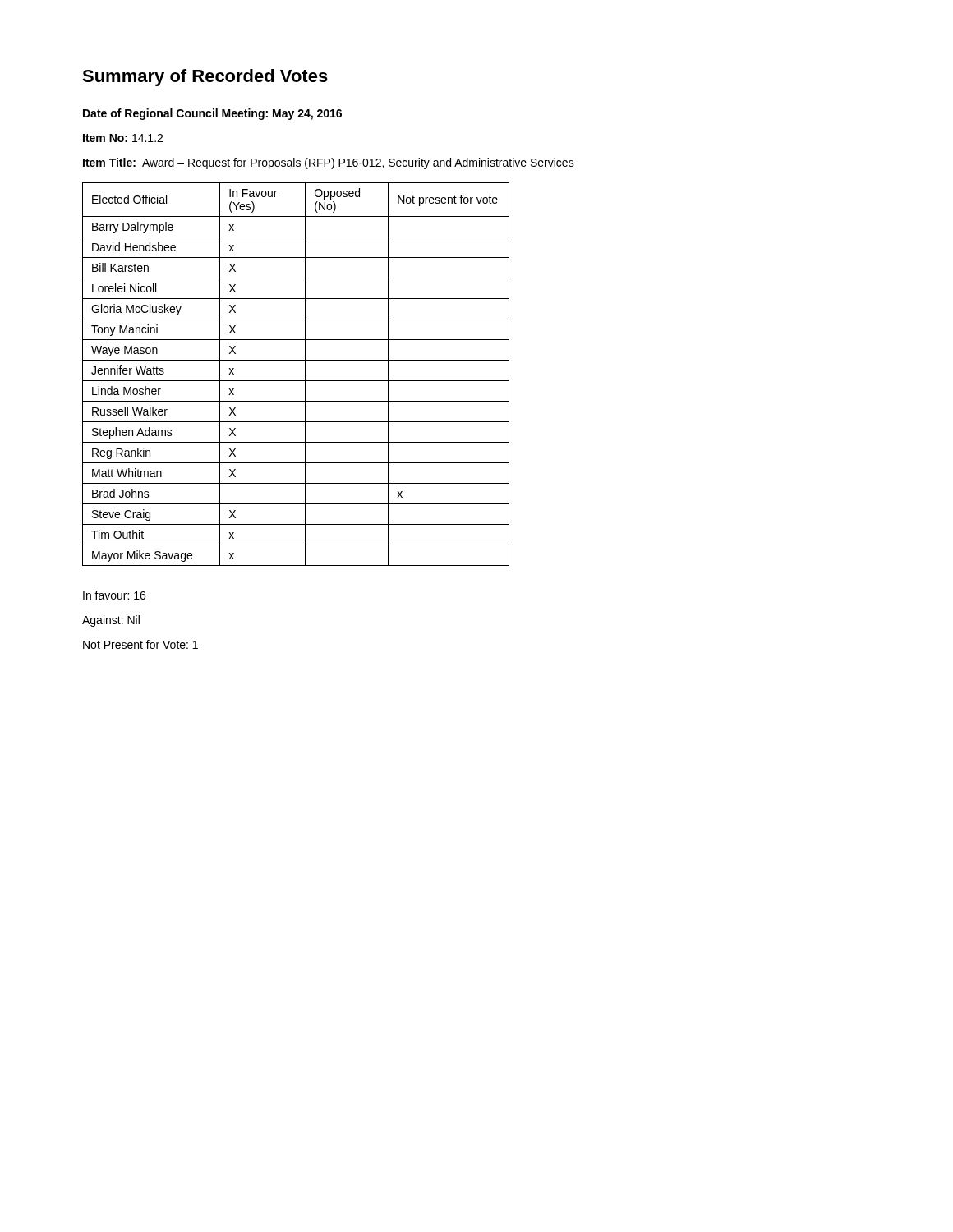Click the passage that begins "Not Present for Vote:"

(140, 645)
